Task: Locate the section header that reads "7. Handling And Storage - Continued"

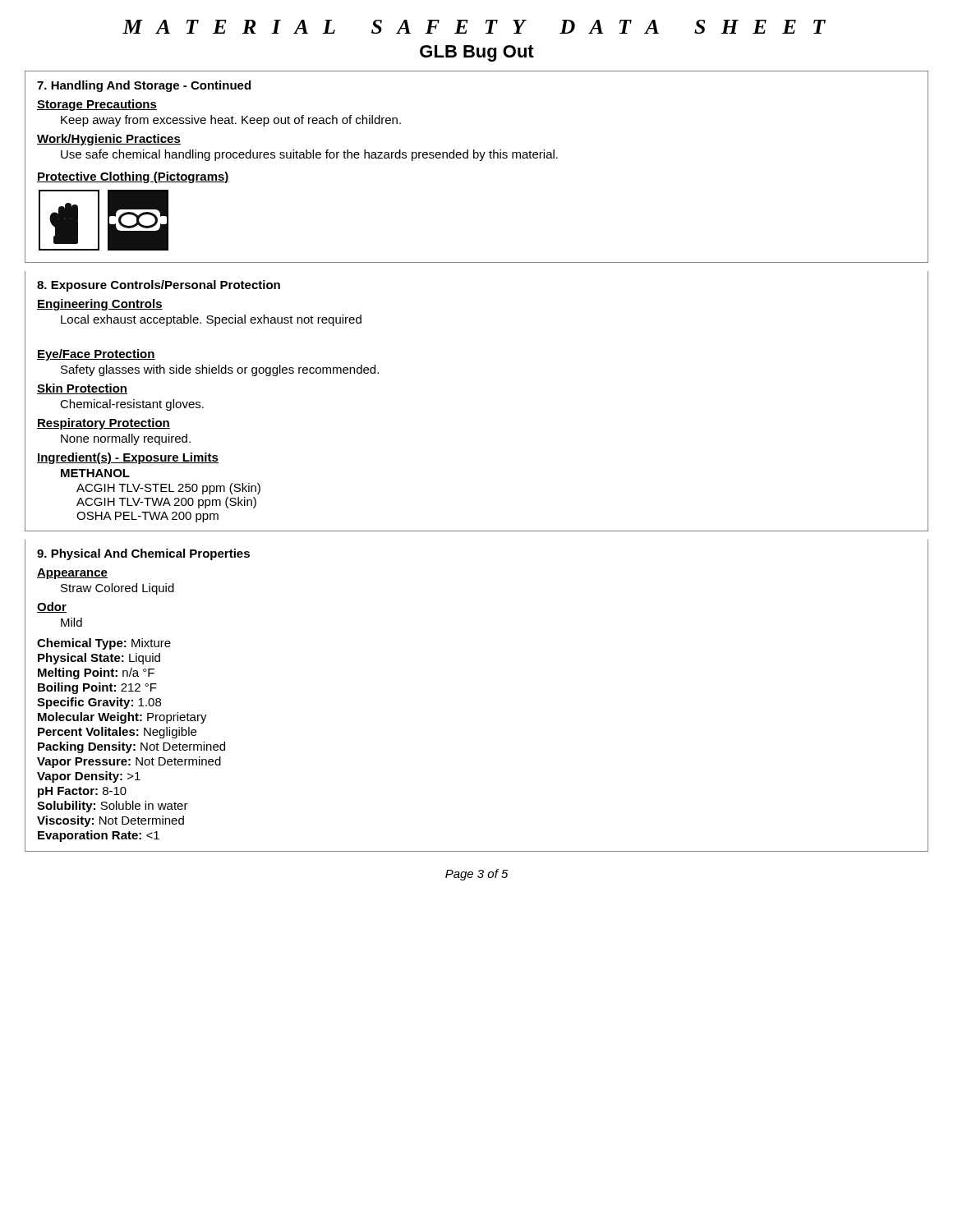Action: [476, 164]
